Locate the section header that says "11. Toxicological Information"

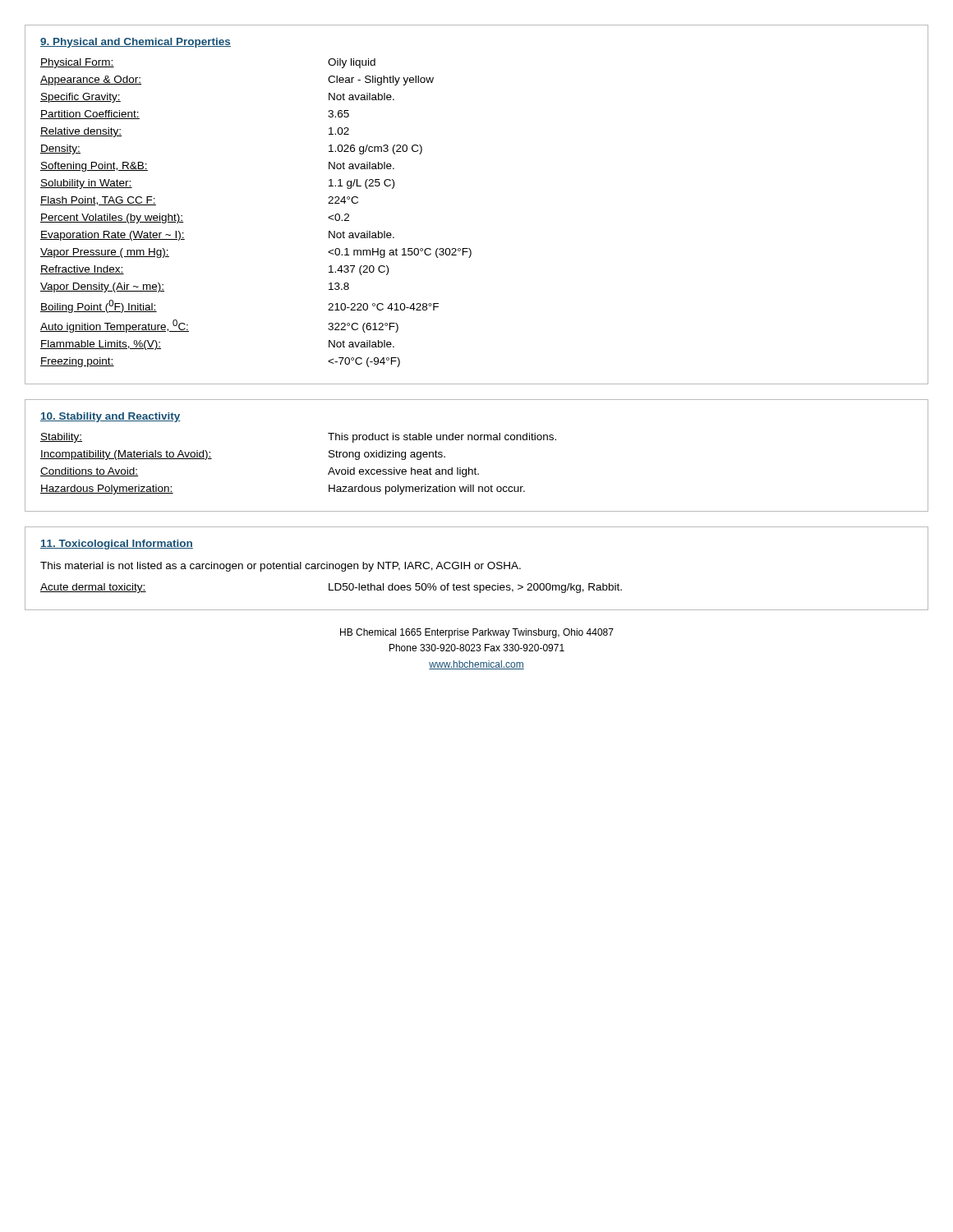tap(117, 545)
